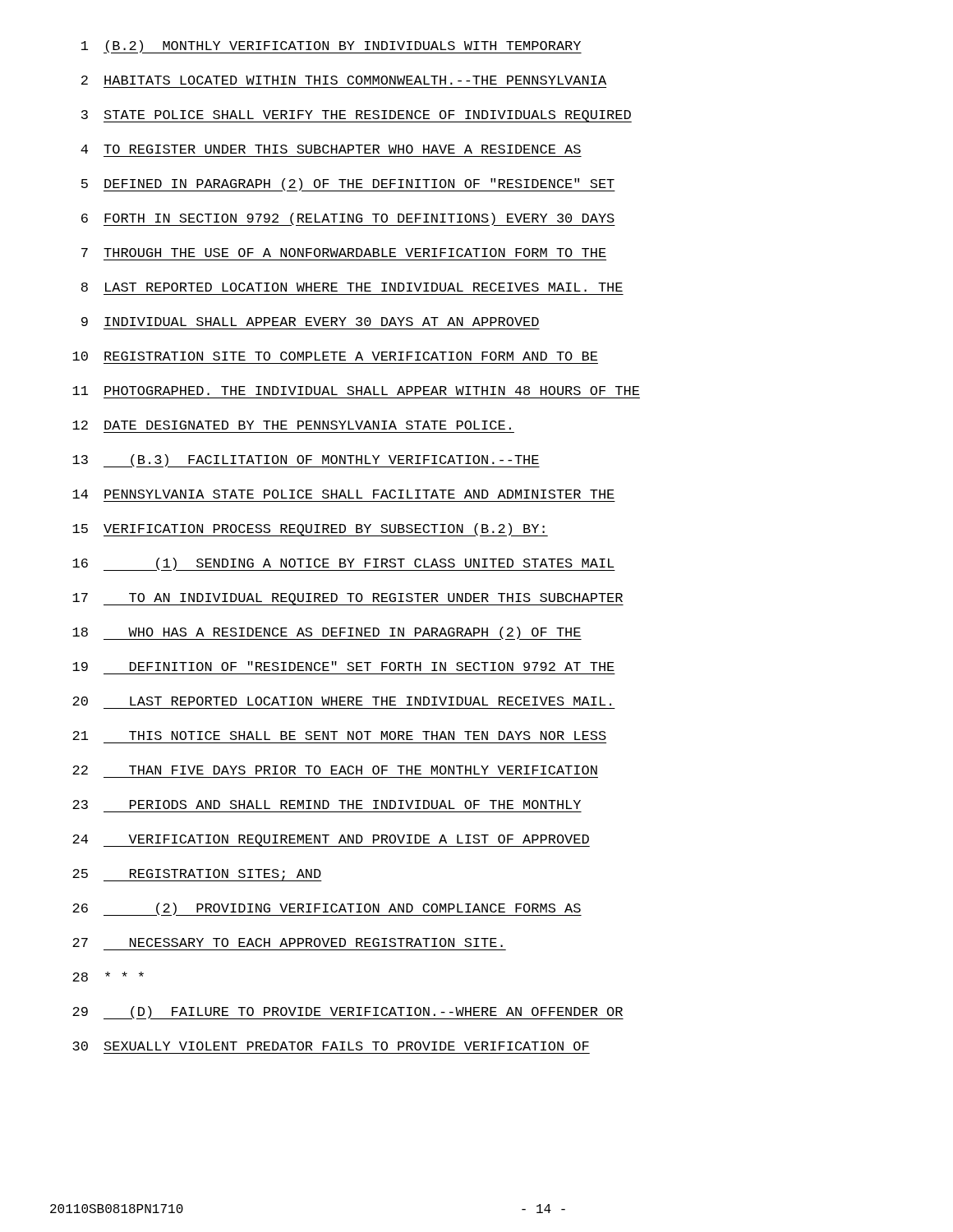This screenshot has height=1232, width=953.
Task: Find the block on this page that starts "4 TO REGISTER UNDER THIS"
Action: [315, 150]
